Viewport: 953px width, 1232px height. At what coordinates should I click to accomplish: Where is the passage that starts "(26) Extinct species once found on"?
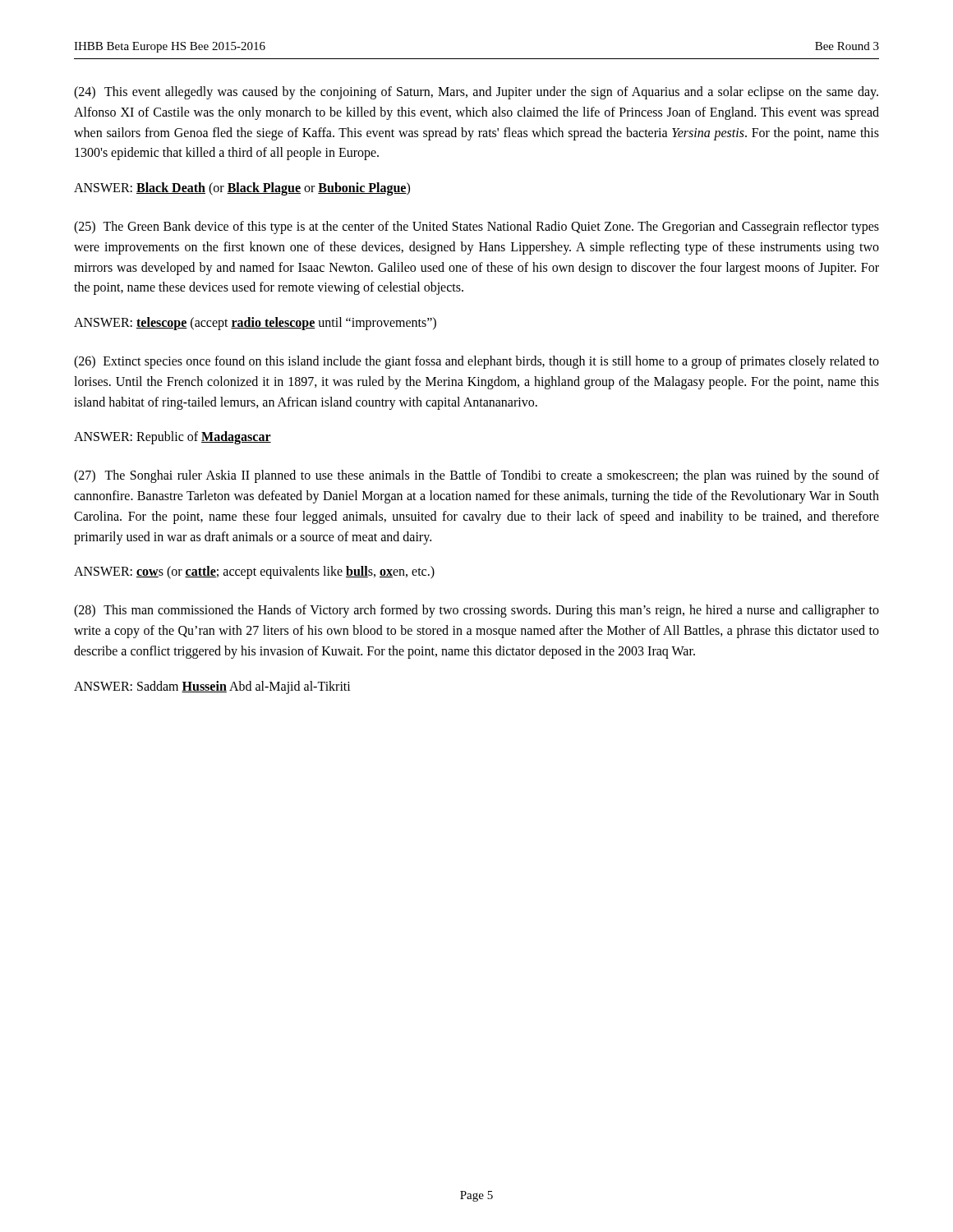point(476,381)
